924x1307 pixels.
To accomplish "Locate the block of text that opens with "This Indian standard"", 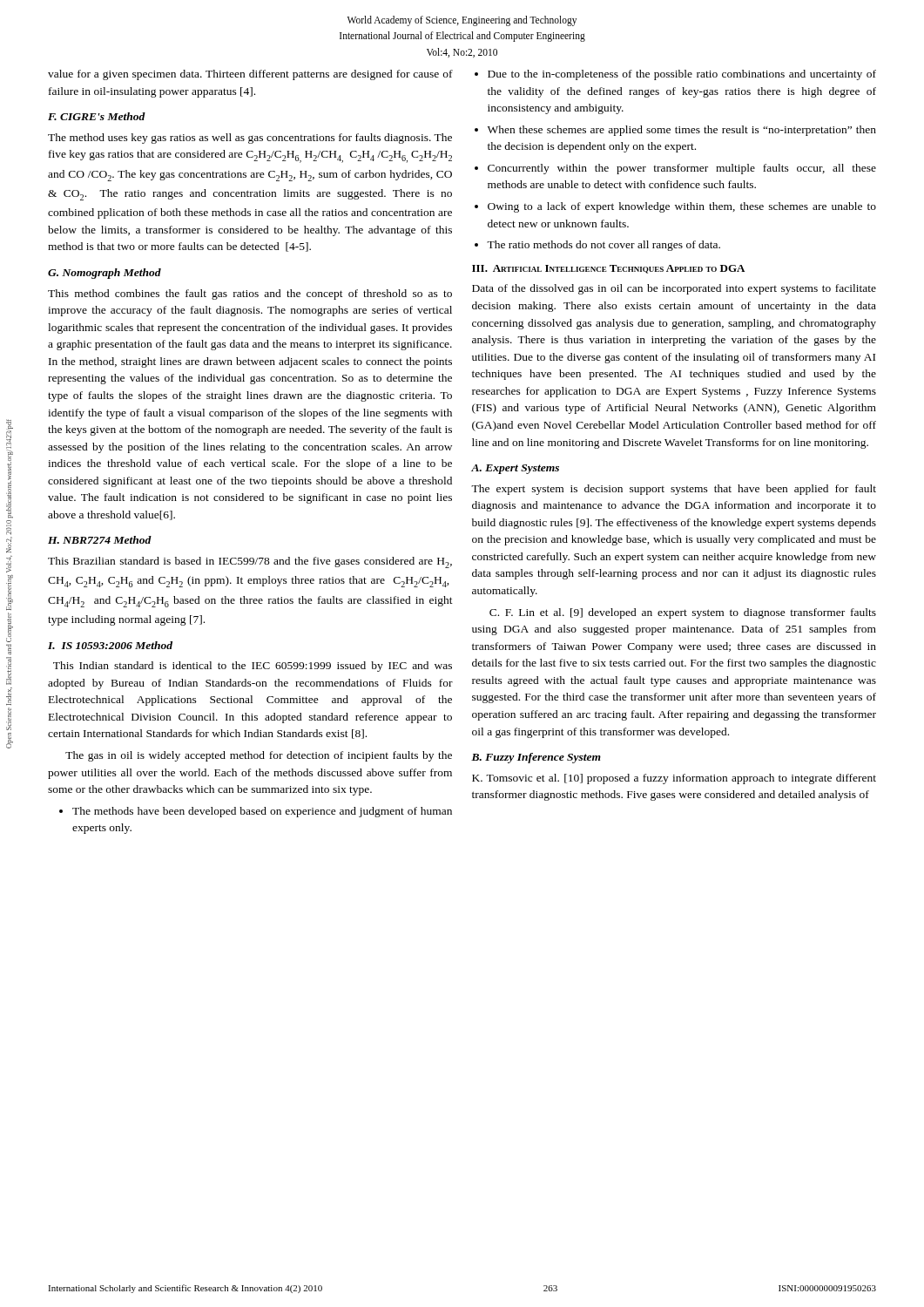I will 250,728.
